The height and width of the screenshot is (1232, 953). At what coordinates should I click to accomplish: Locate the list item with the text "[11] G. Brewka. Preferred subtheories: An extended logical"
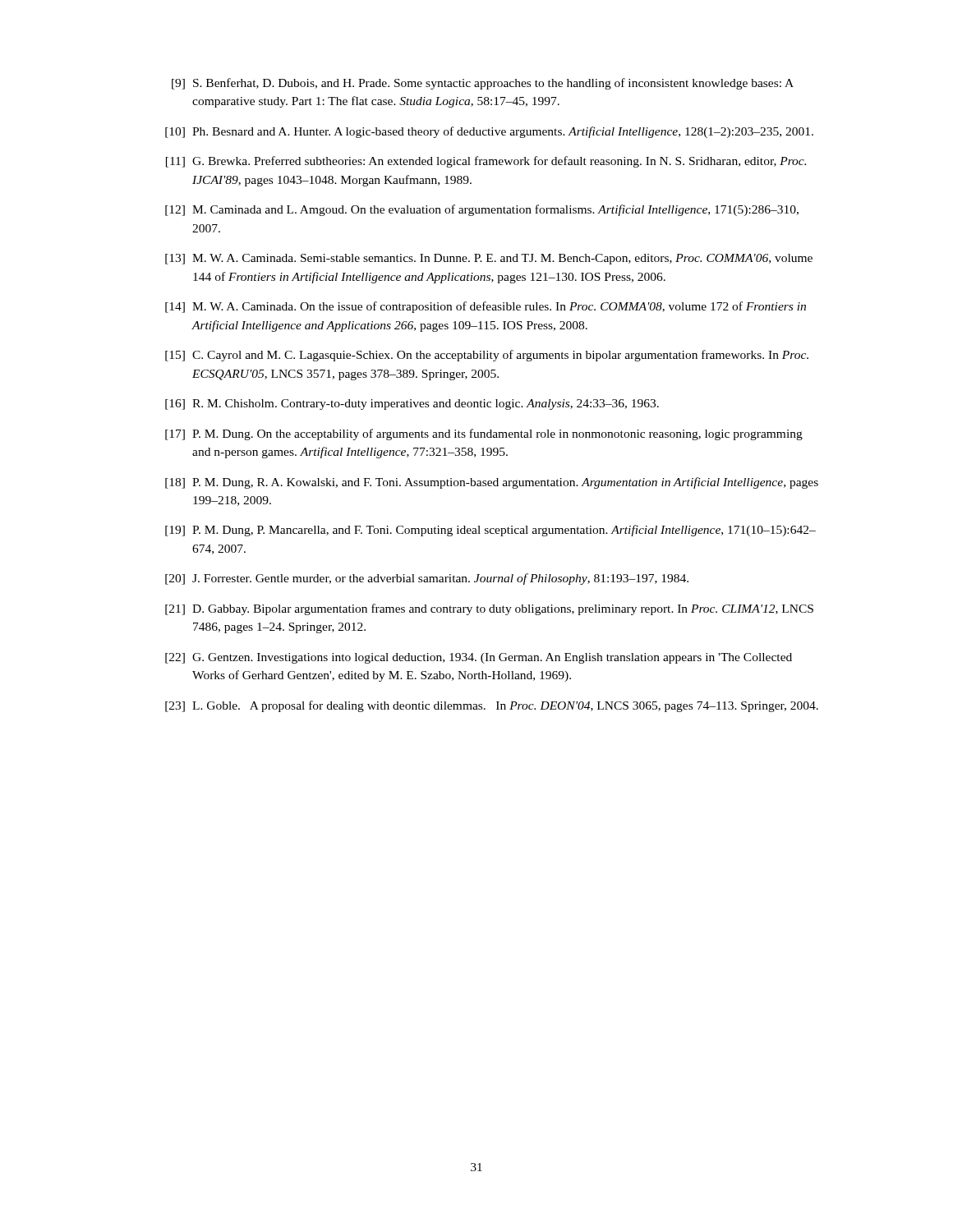point(485,171)
